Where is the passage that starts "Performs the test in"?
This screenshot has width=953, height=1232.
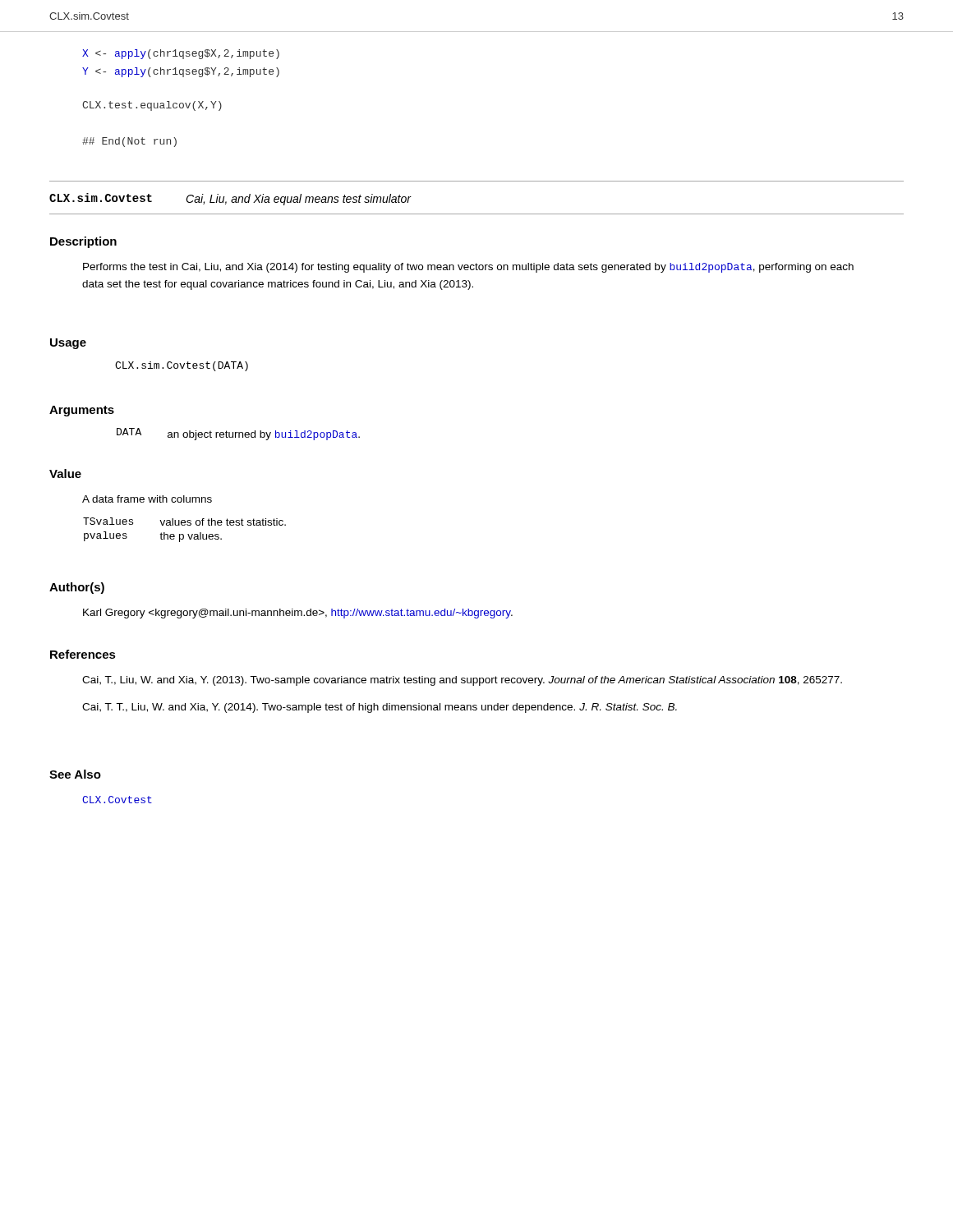[476, 276]
